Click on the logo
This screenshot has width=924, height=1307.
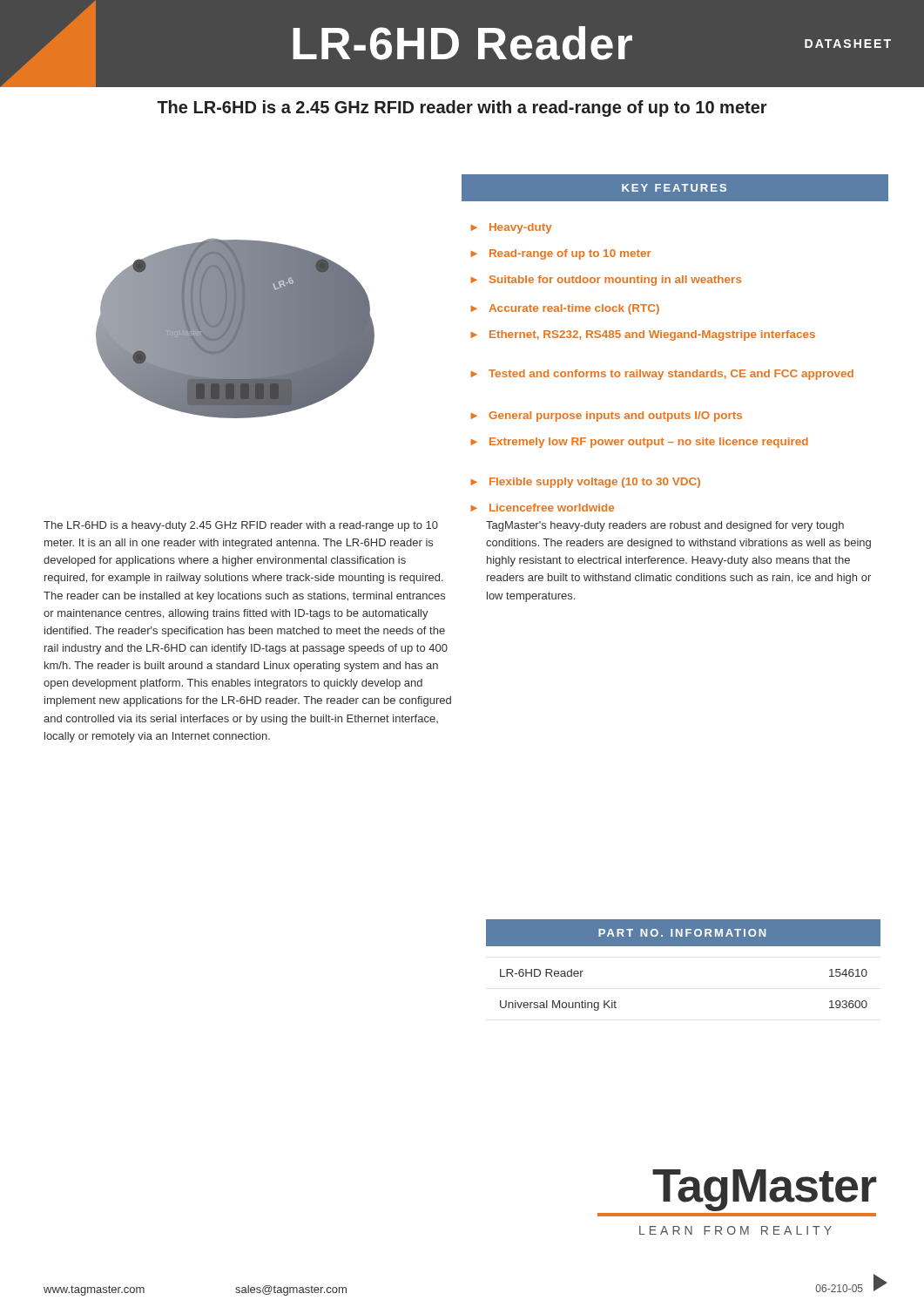click(737, 1199)
